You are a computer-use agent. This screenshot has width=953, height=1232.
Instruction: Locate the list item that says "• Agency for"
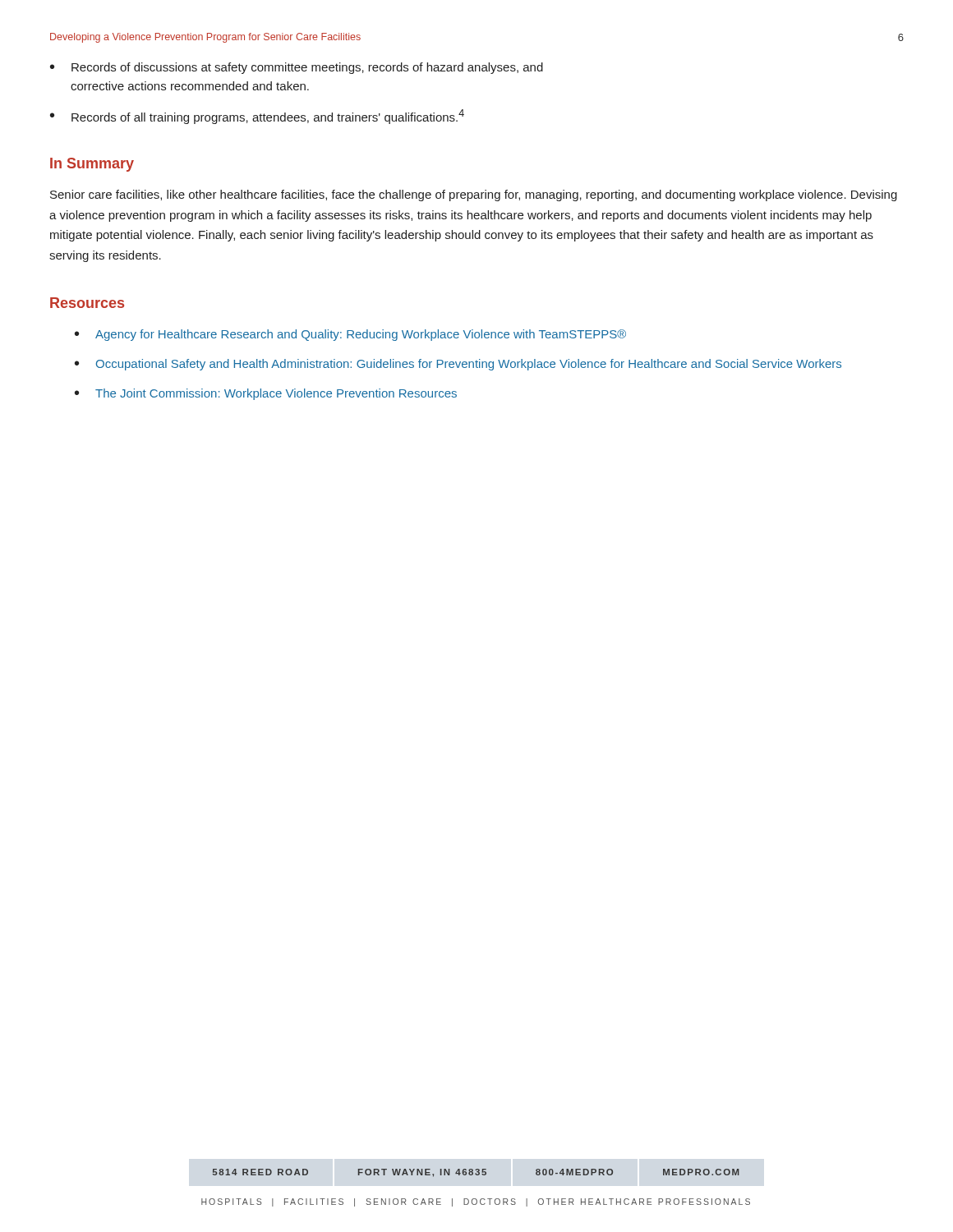(x=350, y=334)
